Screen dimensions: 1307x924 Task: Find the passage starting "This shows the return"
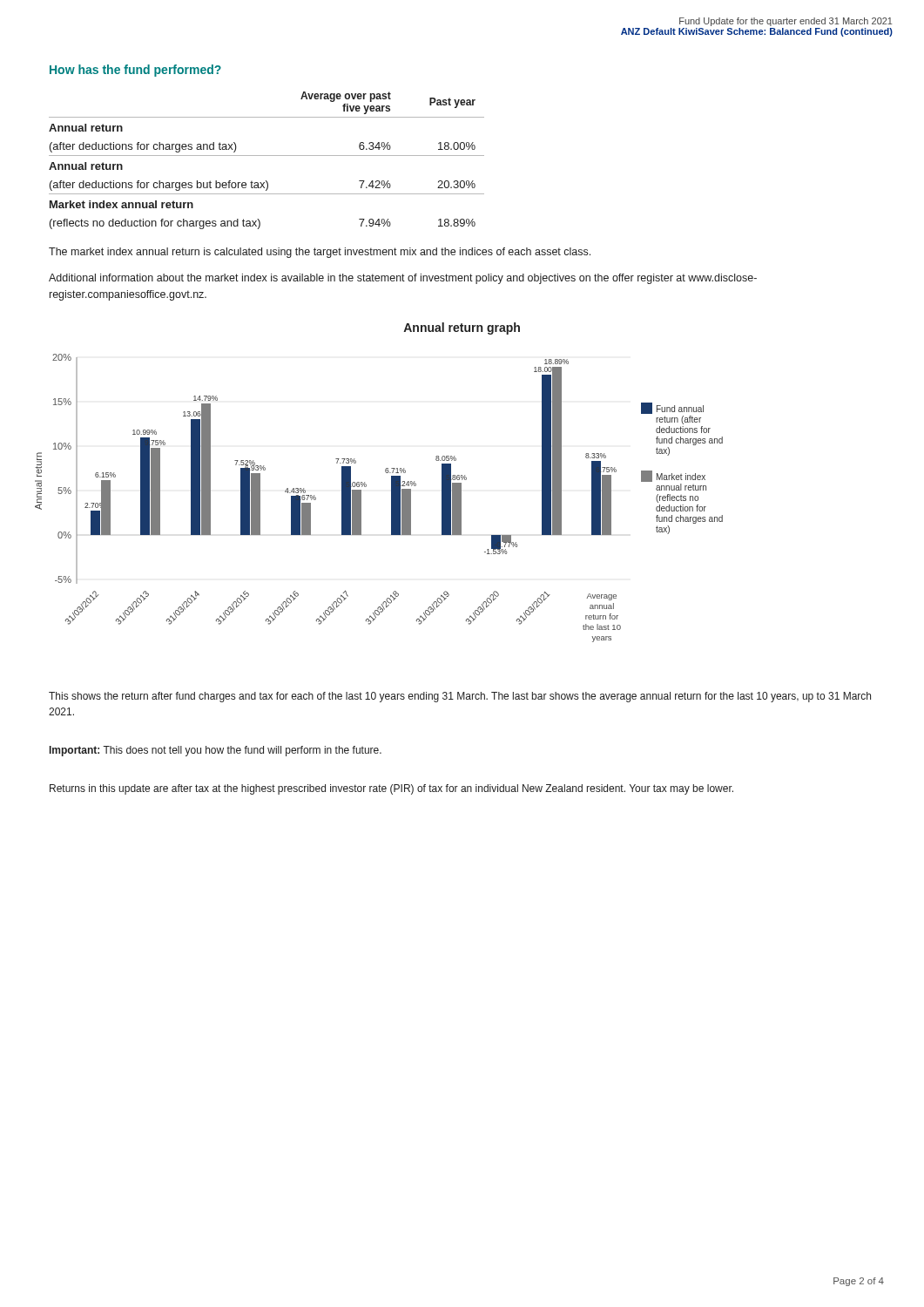click(460, 704)
